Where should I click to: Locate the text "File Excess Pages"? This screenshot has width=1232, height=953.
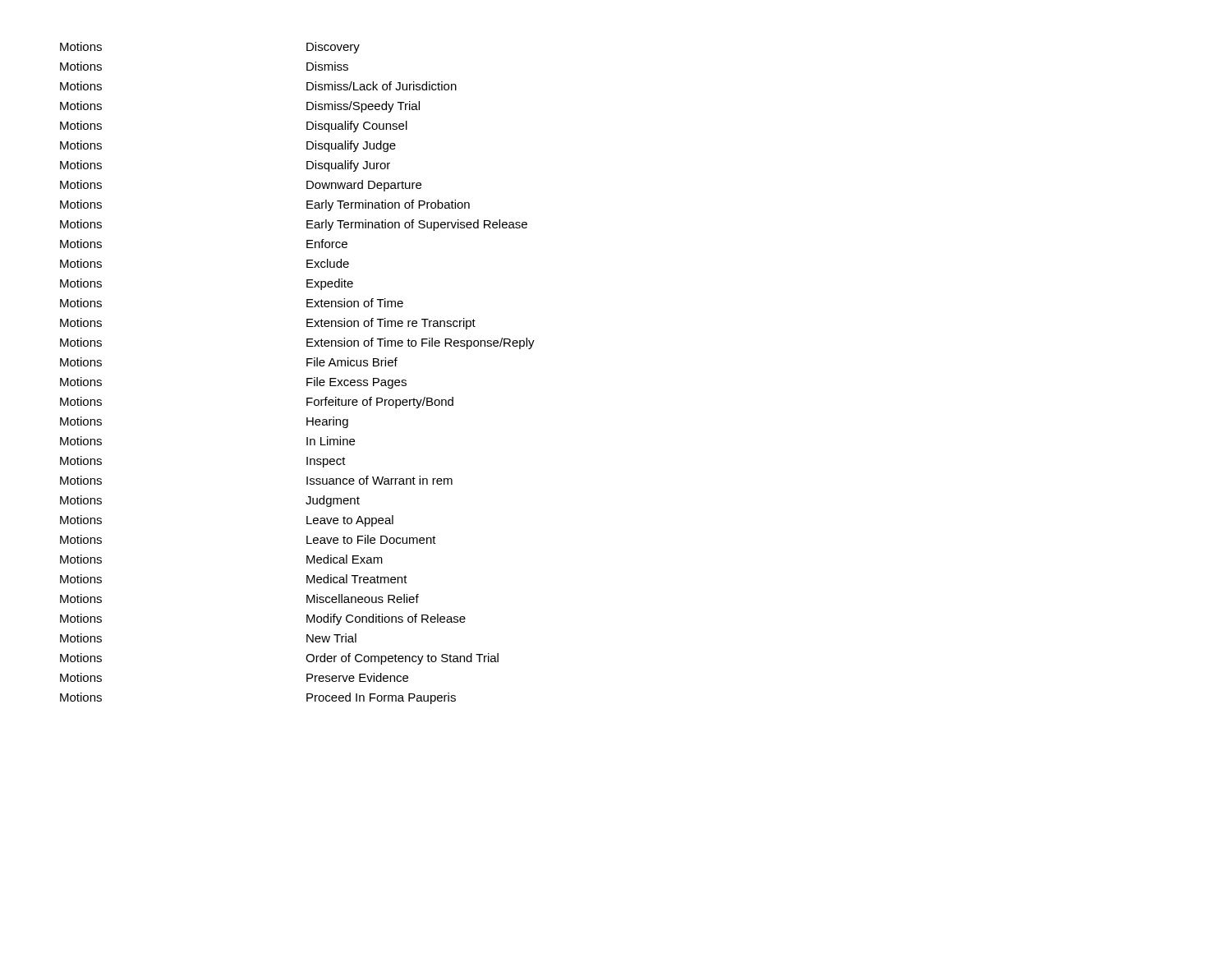click(356, 382)
